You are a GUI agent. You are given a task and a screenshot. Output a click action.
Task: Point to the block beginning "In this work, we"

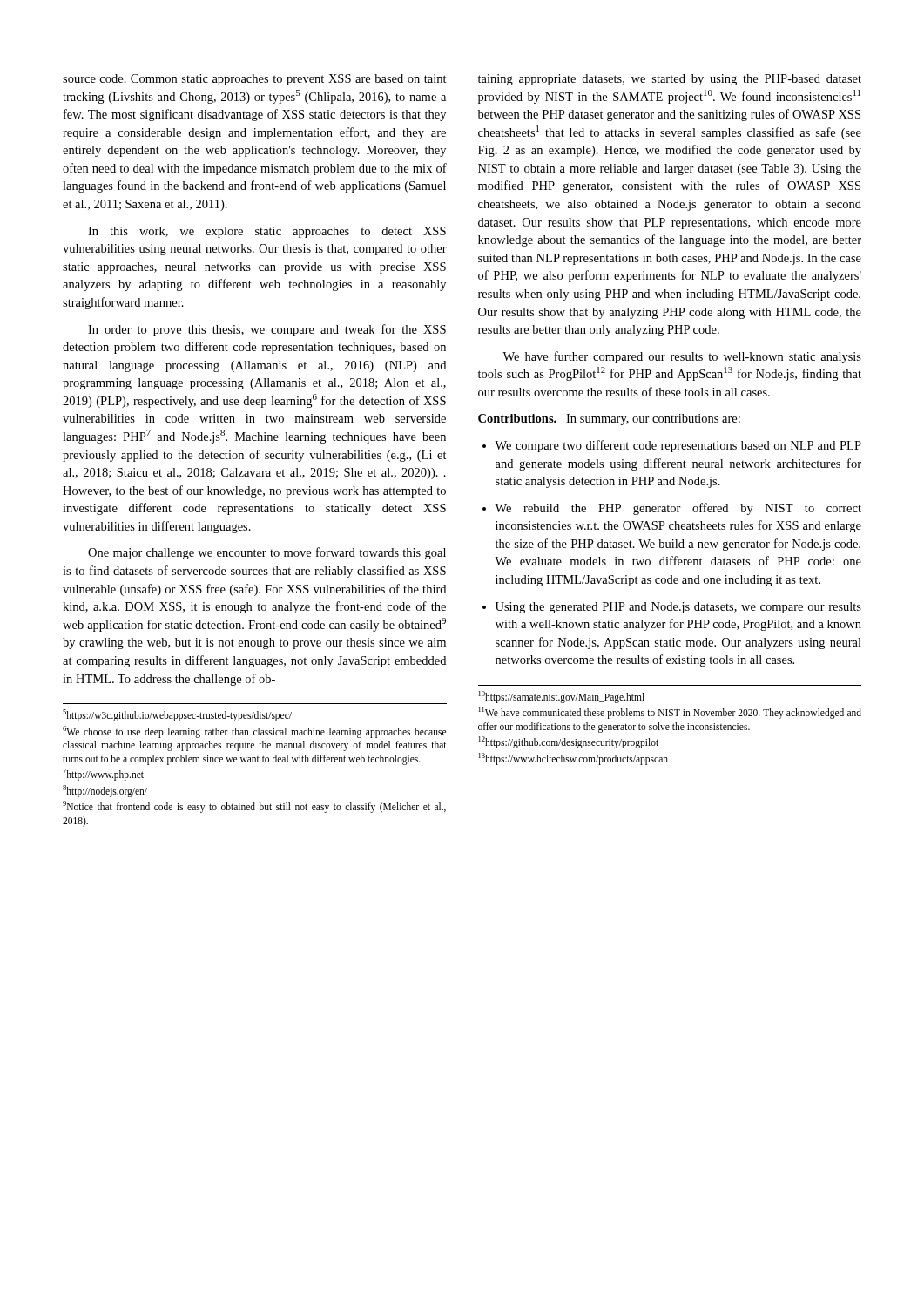point(255,267)
